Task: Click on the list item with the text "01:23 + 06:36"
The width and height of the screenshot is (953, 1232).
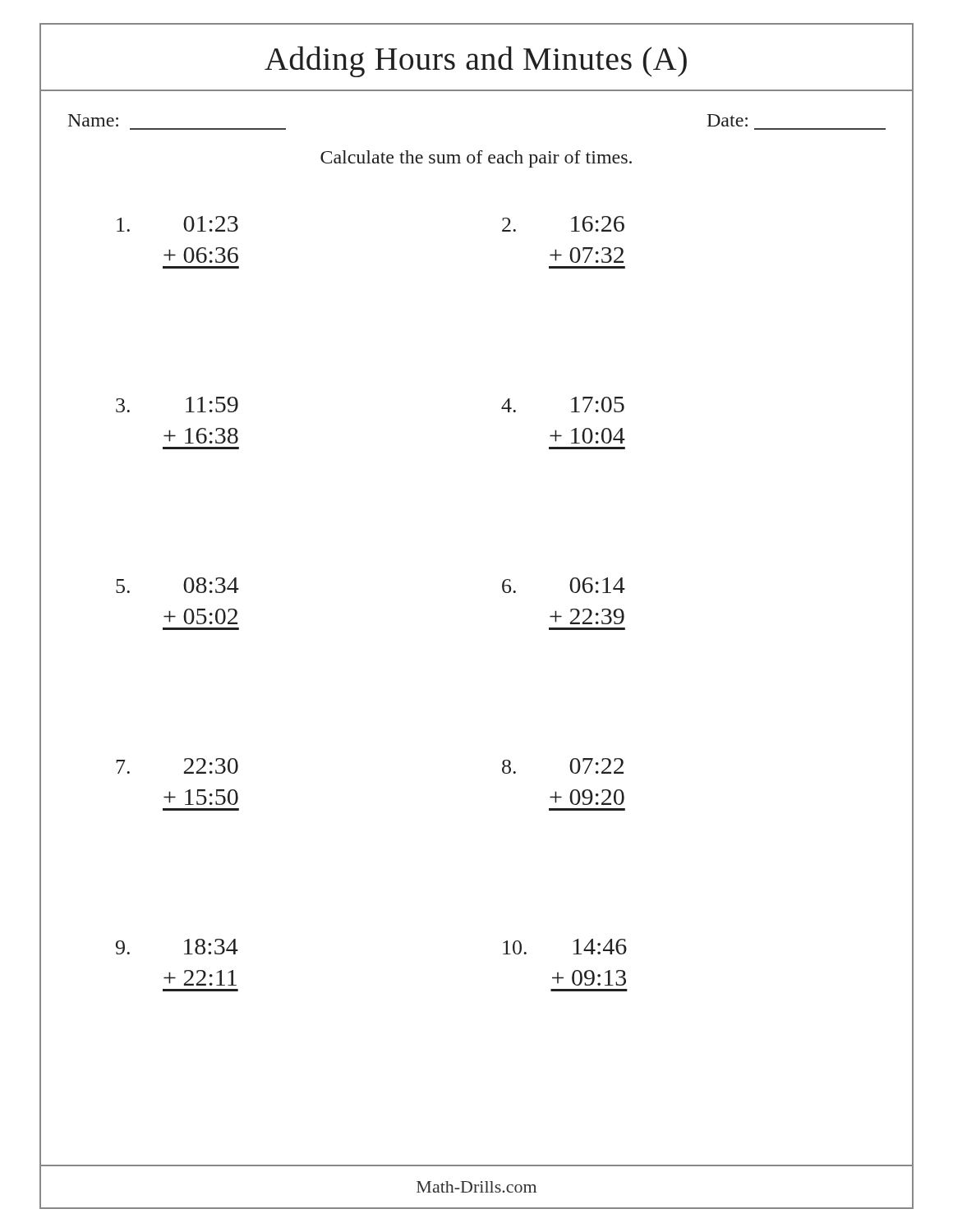Action: tap(211, 223)
